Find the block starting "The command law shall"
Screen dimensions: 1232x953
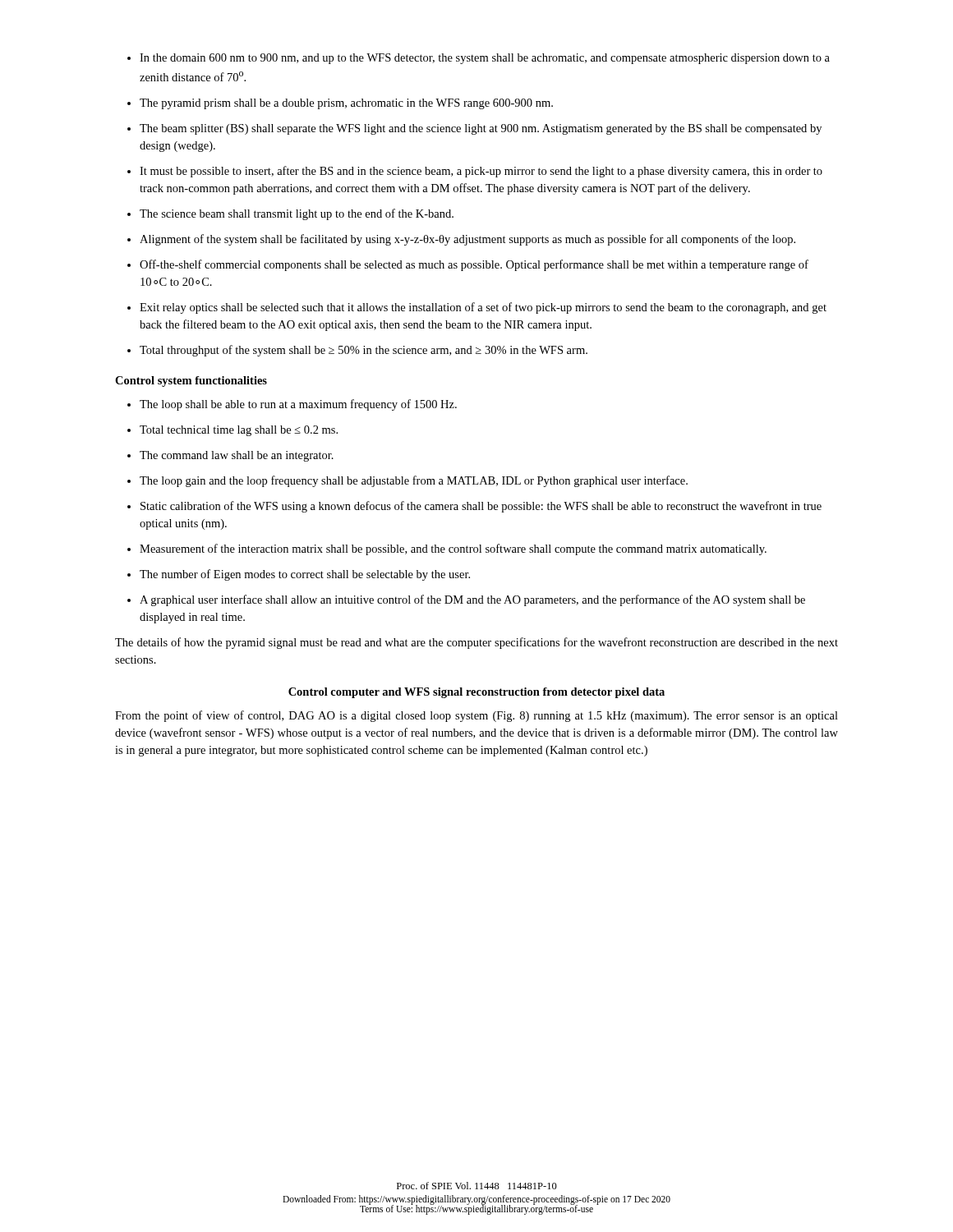point(237,456)
